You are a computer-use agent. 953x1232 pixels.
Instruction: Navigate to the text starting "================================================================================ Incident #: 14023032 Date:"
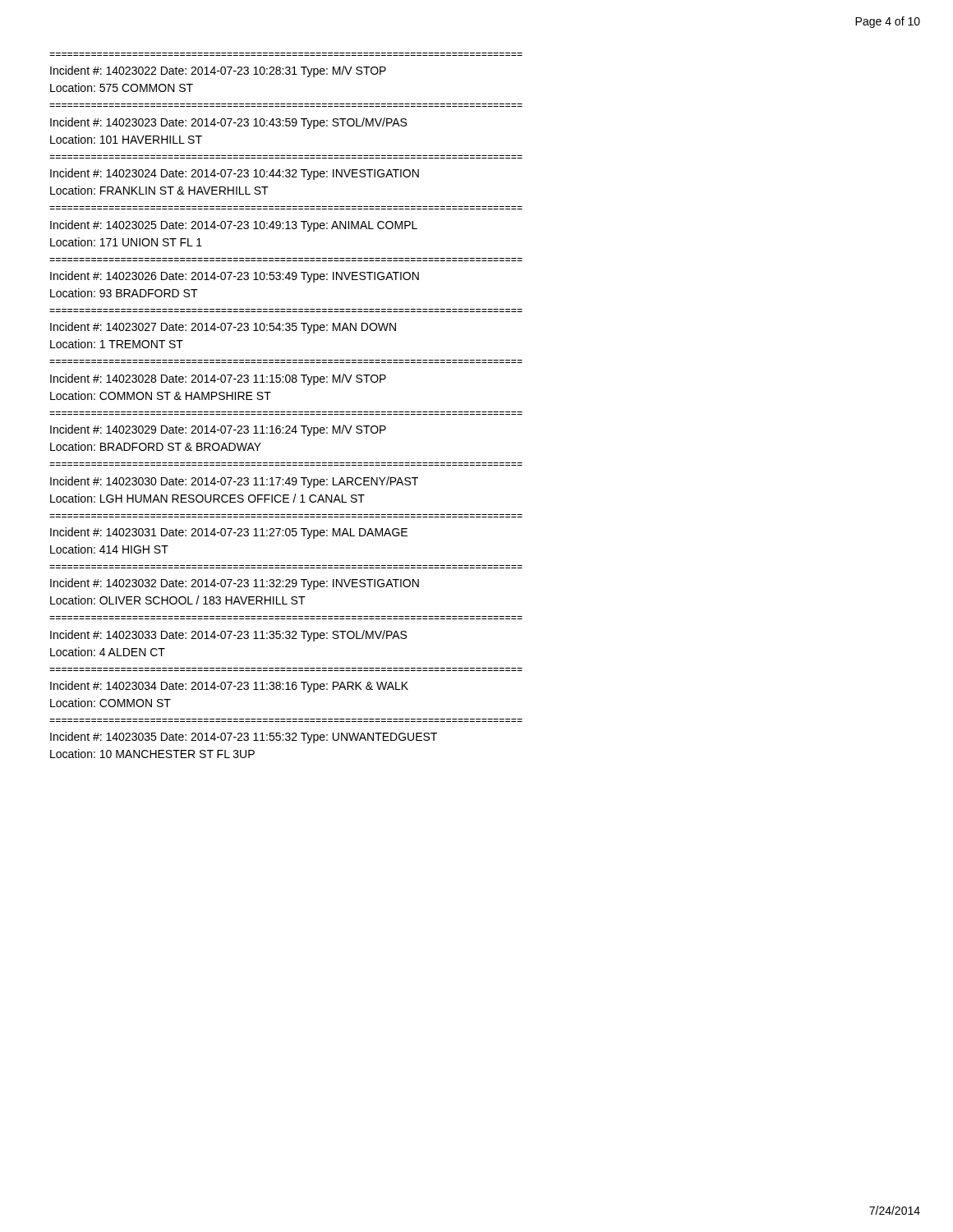[x=235, y=584]
